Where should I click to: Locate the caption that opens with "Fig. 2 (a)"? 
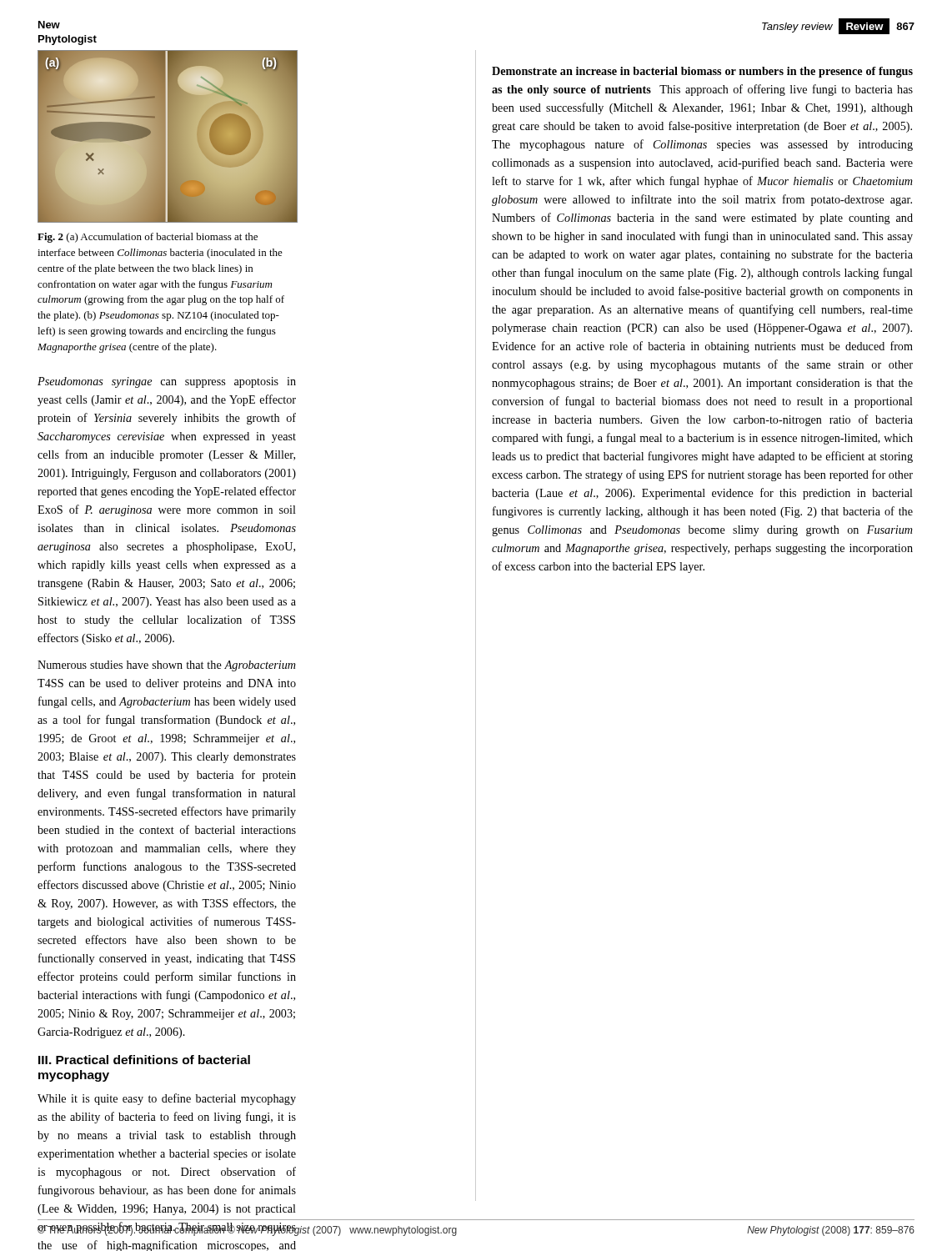coord(161,291)
